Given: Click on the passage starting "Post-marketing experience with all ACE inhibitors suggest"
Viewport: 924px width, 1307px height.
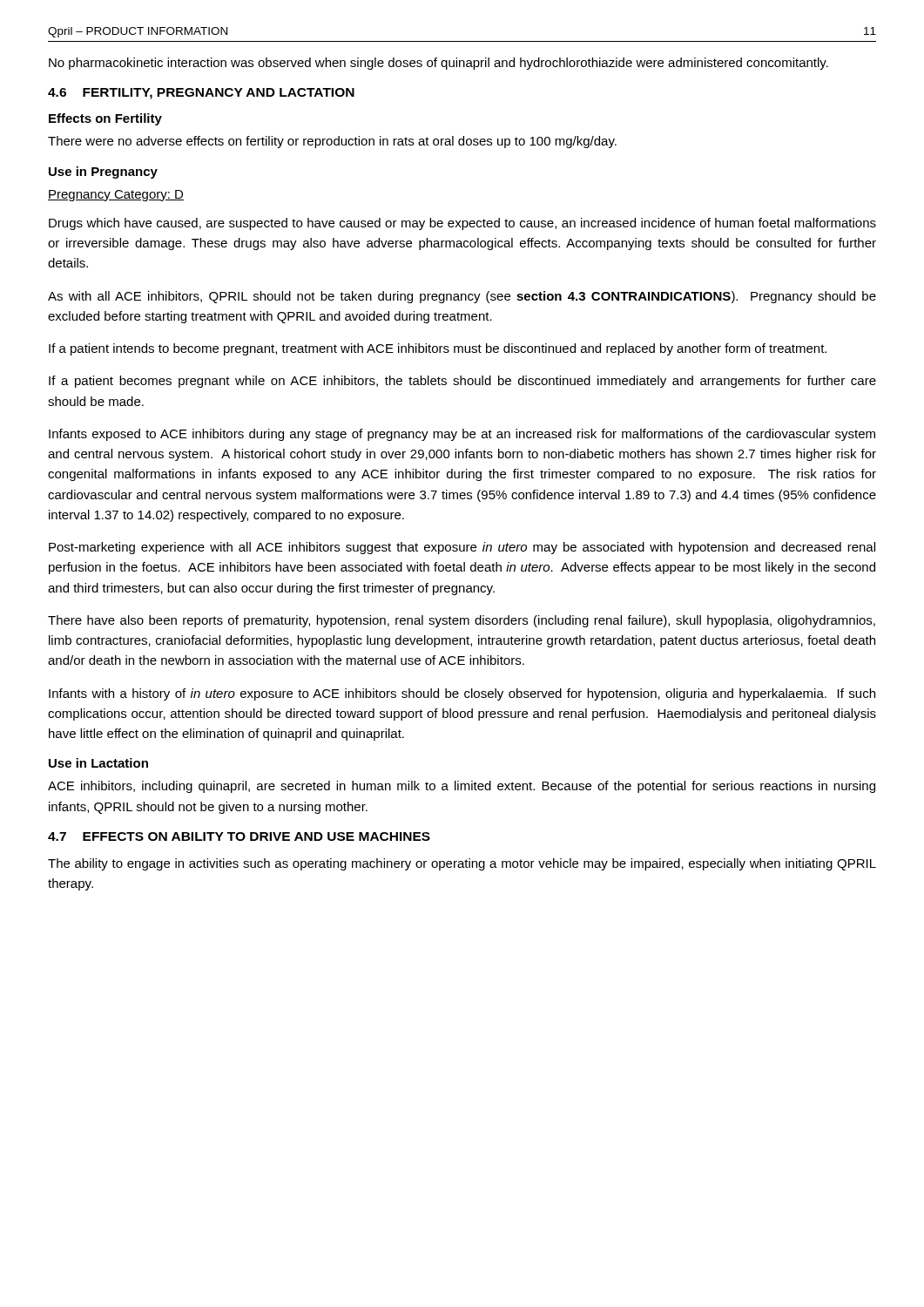Looking at the screenshot, I should tap(462, 567).
